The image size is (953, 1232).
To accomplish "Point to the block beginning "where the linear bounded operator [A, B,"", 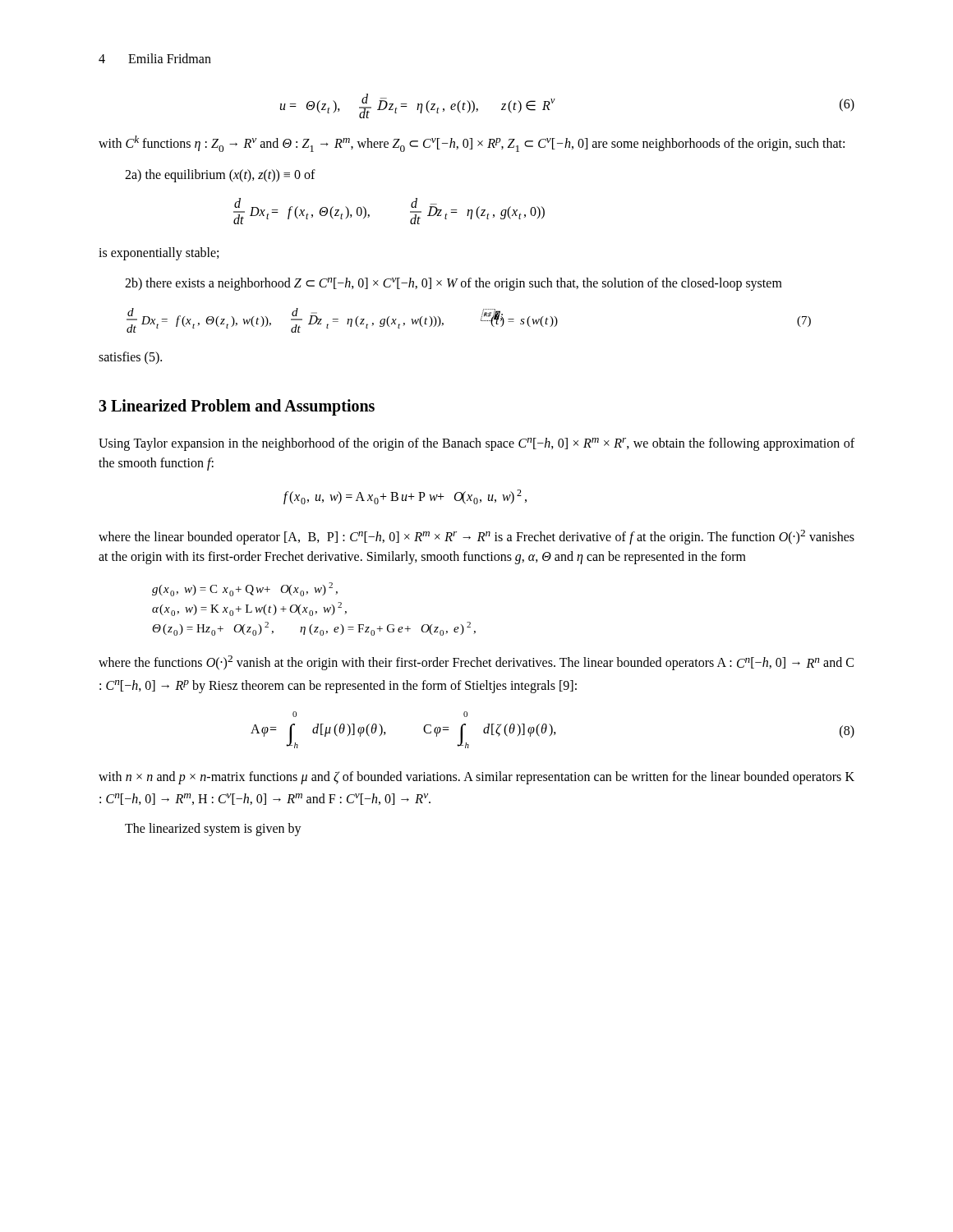I will [476, 545].
